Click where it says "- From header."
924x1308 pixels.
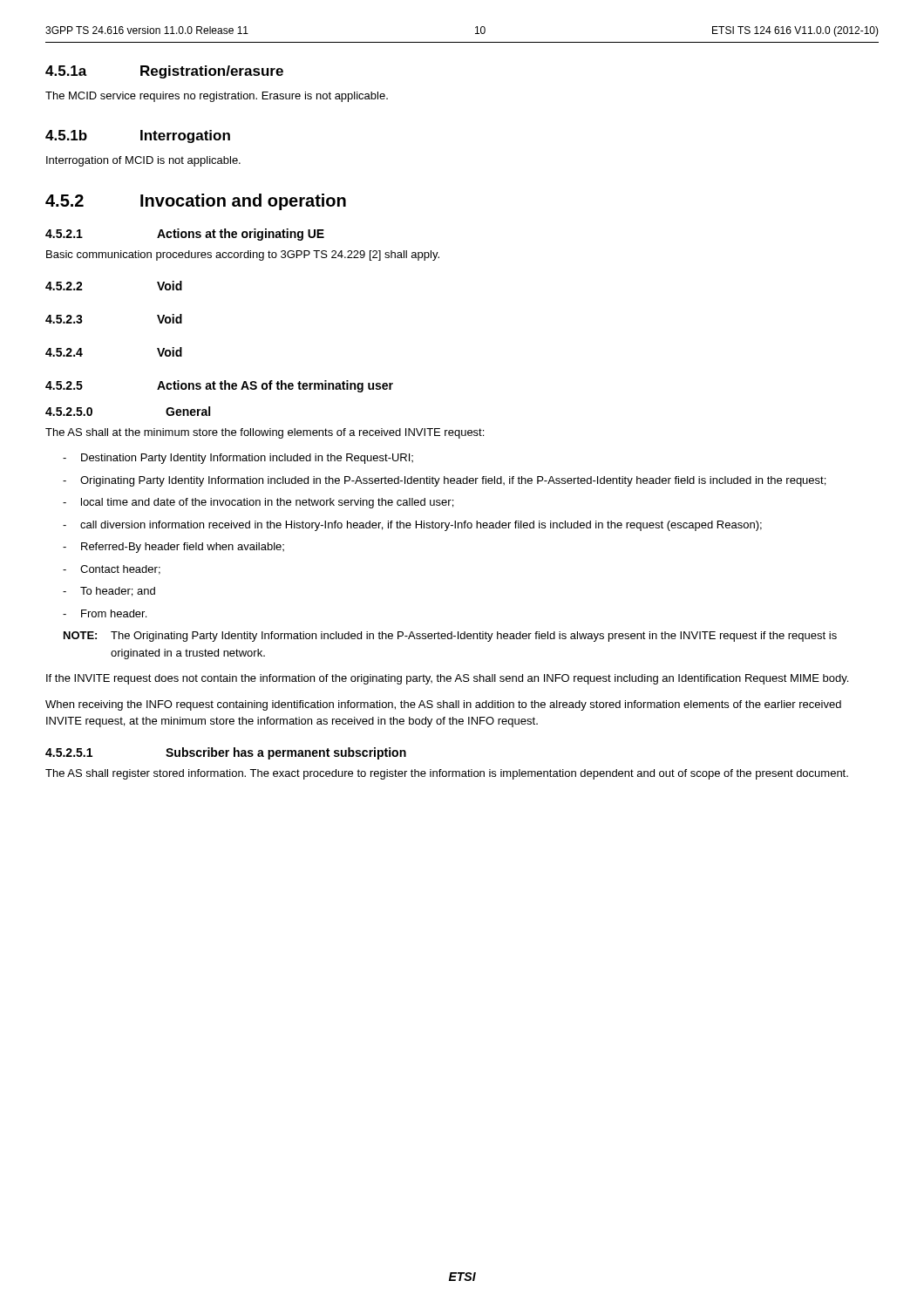tap(105, 613)
